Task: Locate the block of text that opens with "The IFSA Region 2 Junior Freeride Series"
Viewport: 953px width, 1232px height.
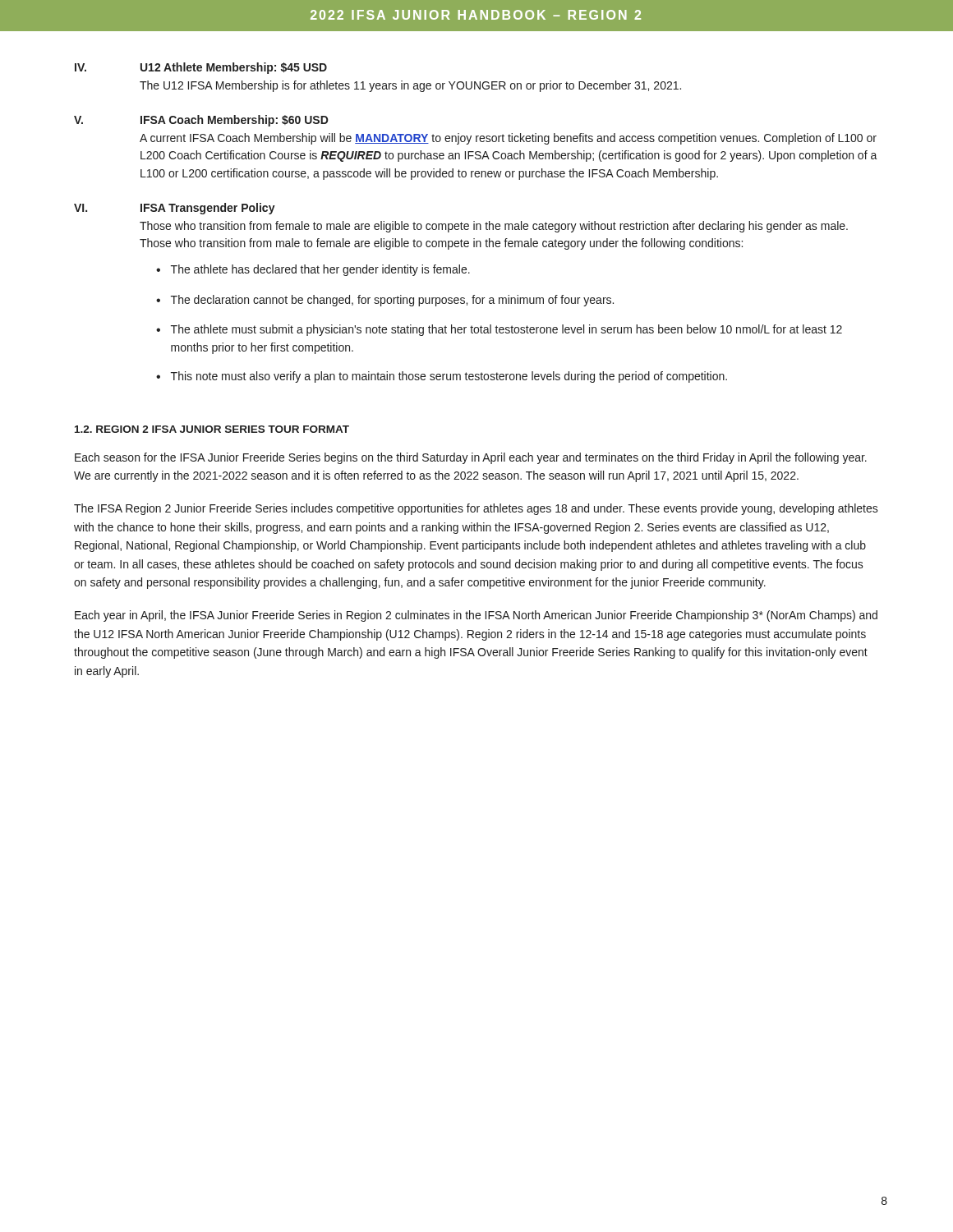Action: tap(476, 546)
